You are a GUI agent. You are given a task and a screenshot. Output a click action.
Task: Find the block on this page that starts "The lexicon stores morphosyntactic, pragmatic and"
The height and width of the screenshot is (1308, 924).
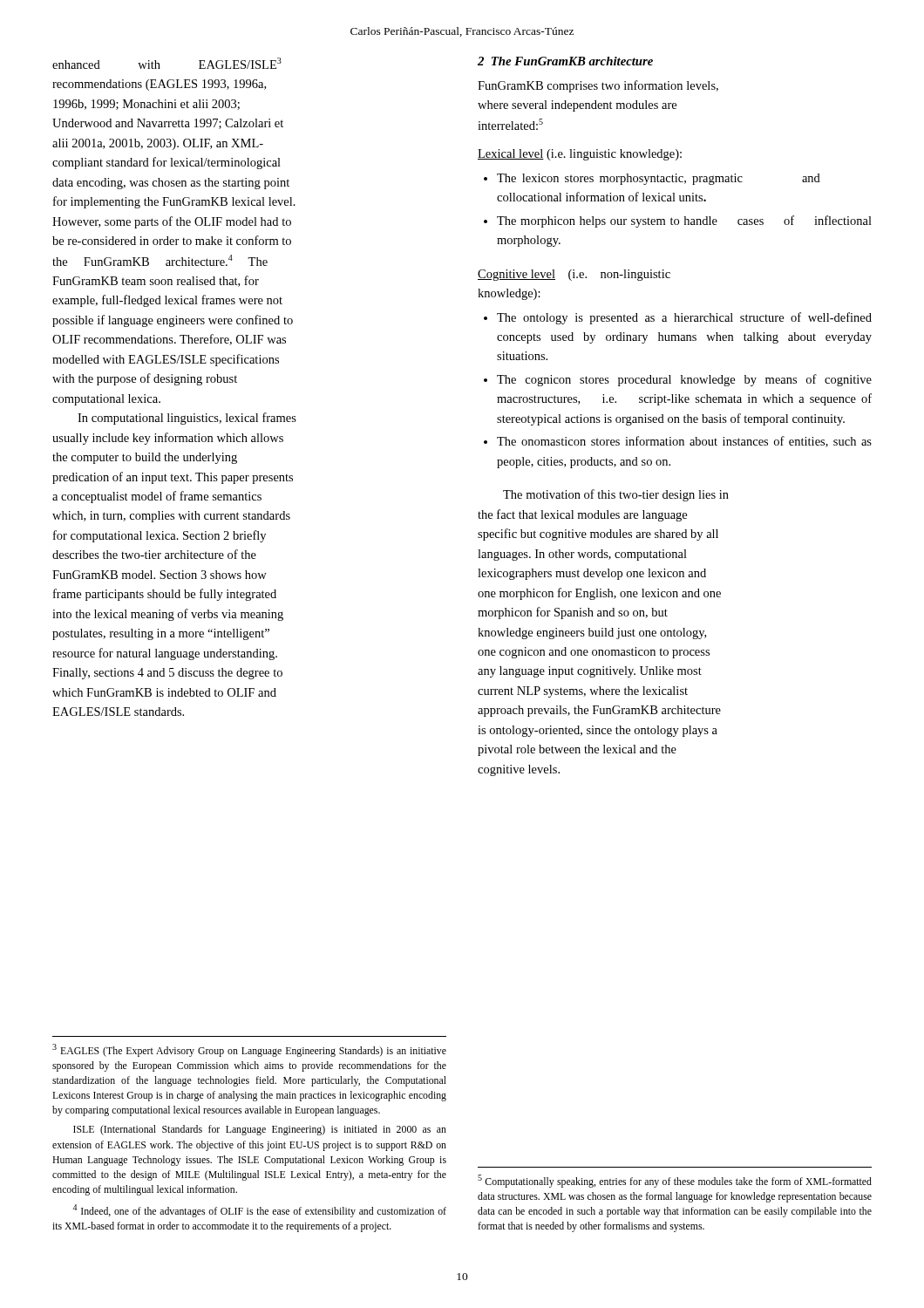click(684, 187)
